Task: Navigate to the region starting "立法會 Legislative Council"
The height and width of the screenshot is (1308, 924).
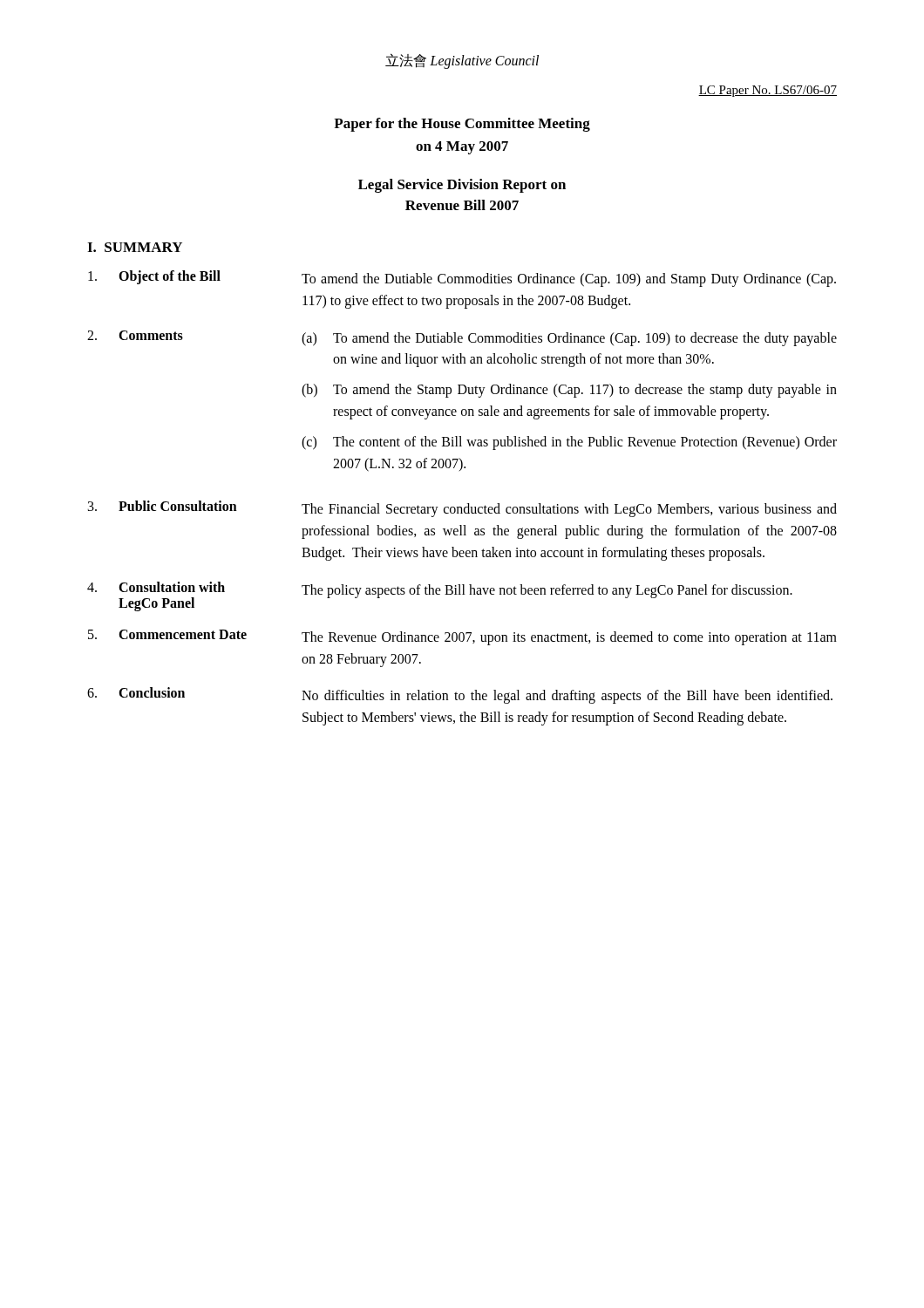Action: coord(462,61)
